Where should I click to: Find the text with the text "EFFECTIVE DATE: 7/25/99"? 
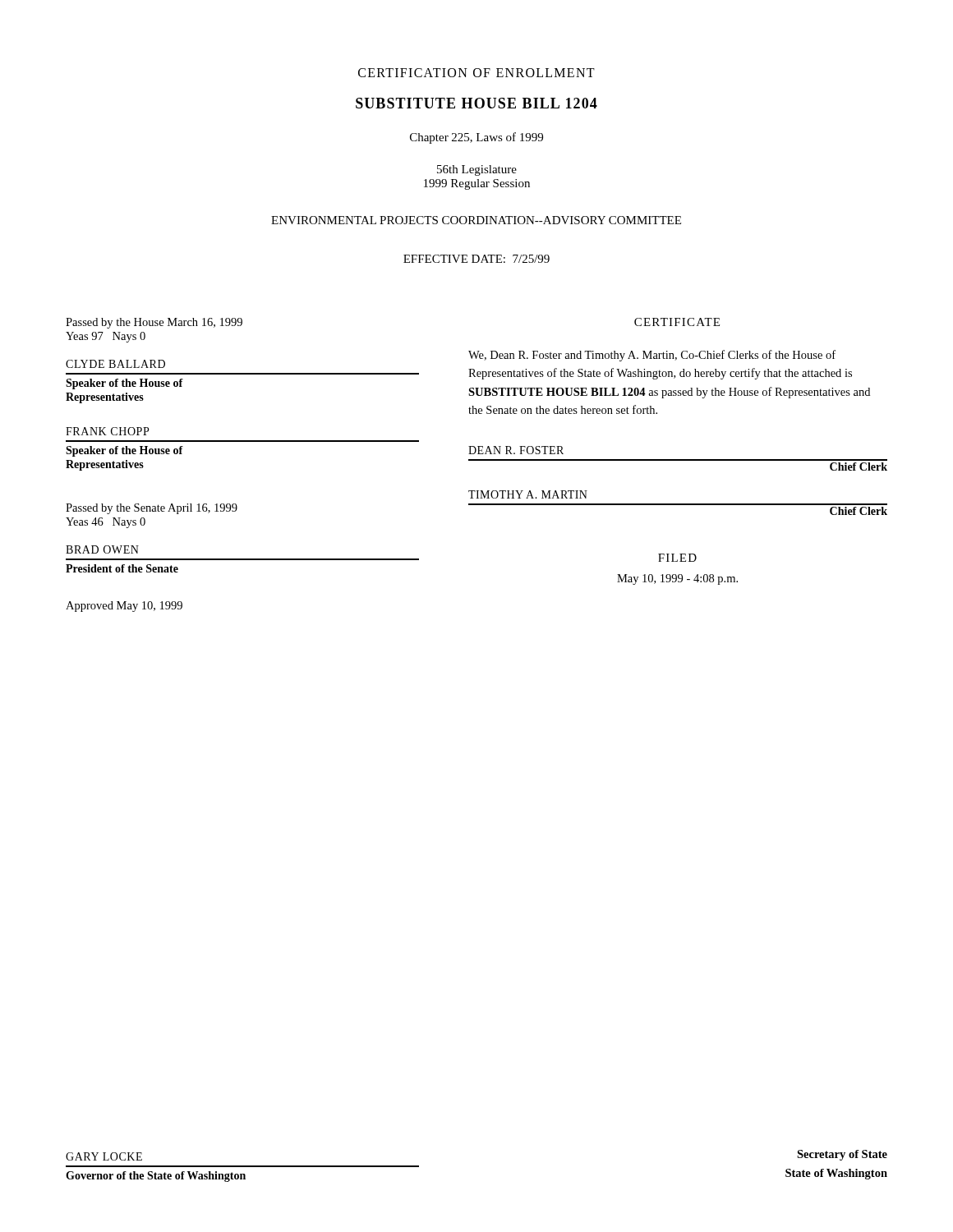click(476, 259)
